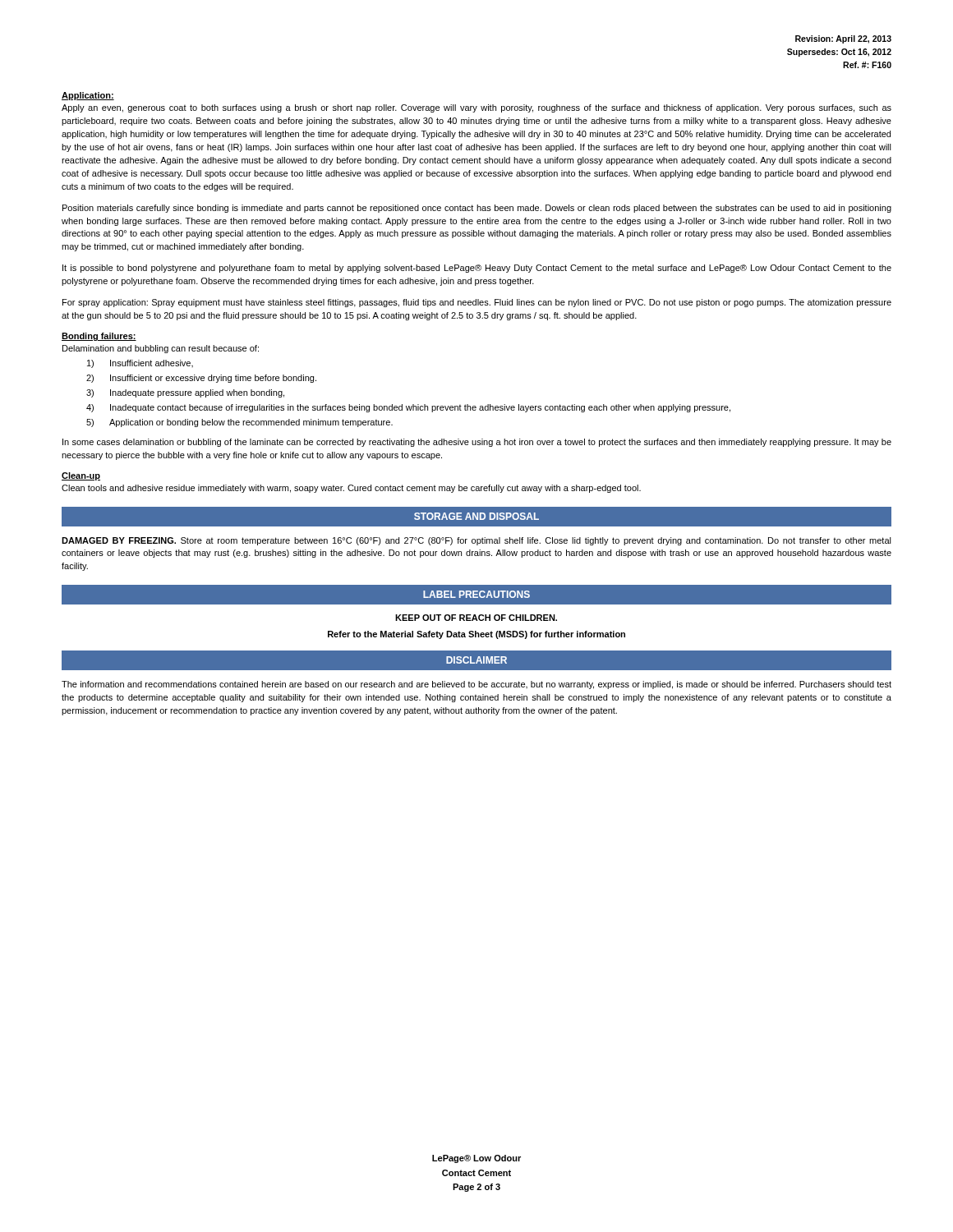Locate the text block that reads "Apply an even, generous coat to"
This screenshot has height=1232, width=953.
476,147
